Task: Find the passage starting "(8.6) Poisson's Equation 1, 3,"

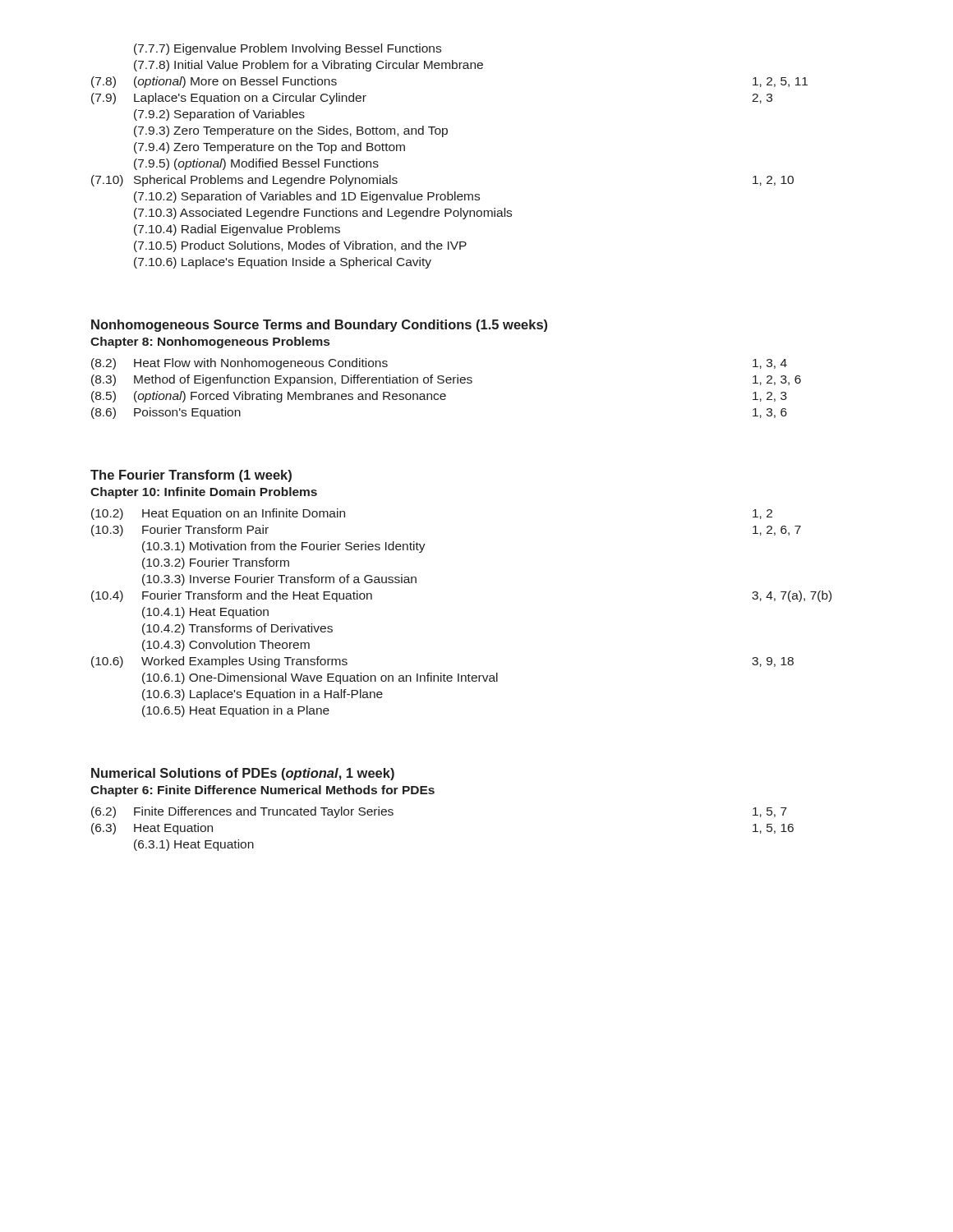Action: coord(97,413)
